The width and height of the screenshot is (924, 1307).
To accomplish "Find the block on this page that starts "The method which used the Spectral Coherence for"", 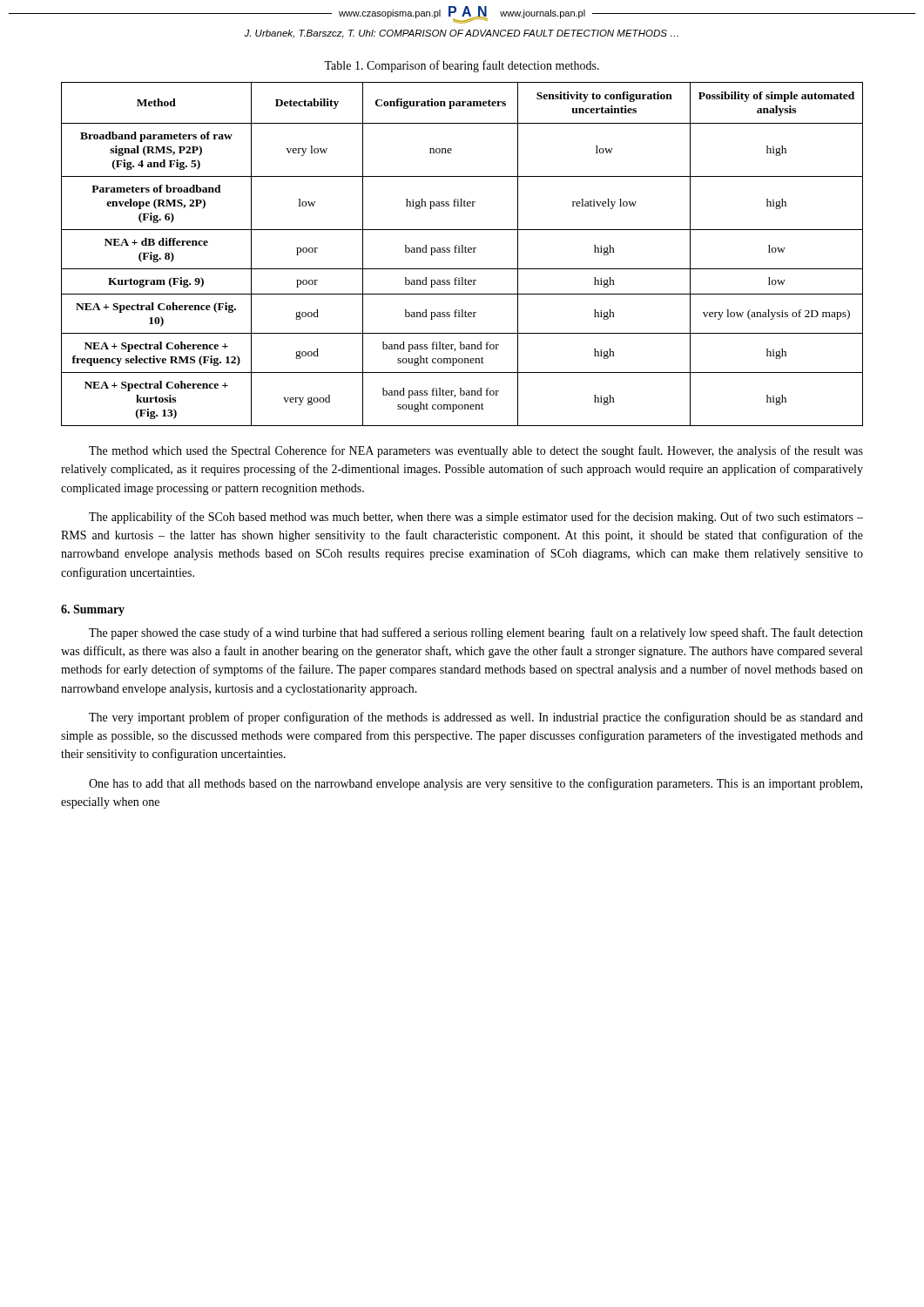I will click(462, 469).
